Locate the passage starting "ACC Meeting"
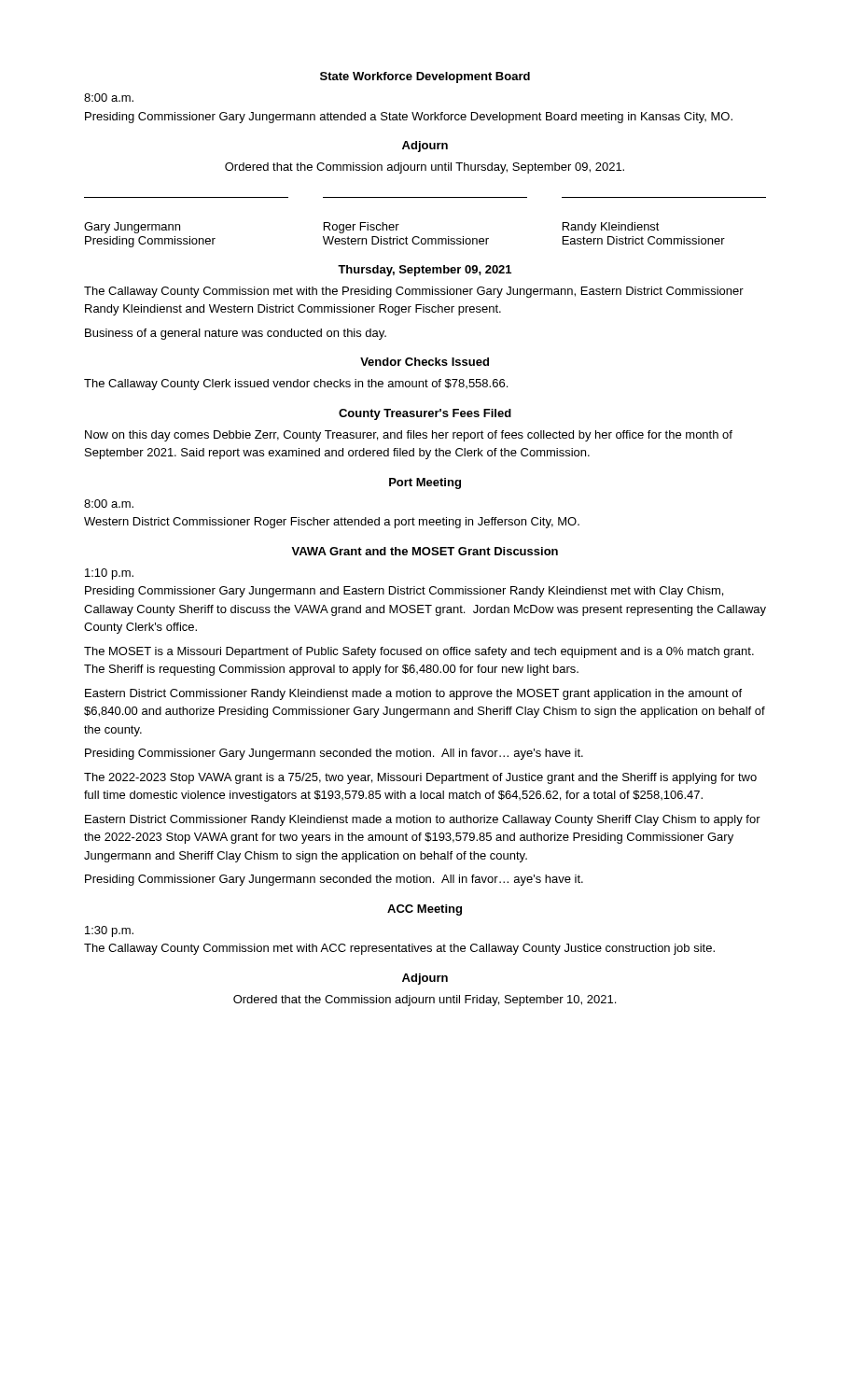850x1400 pixels. click(425, 908)
